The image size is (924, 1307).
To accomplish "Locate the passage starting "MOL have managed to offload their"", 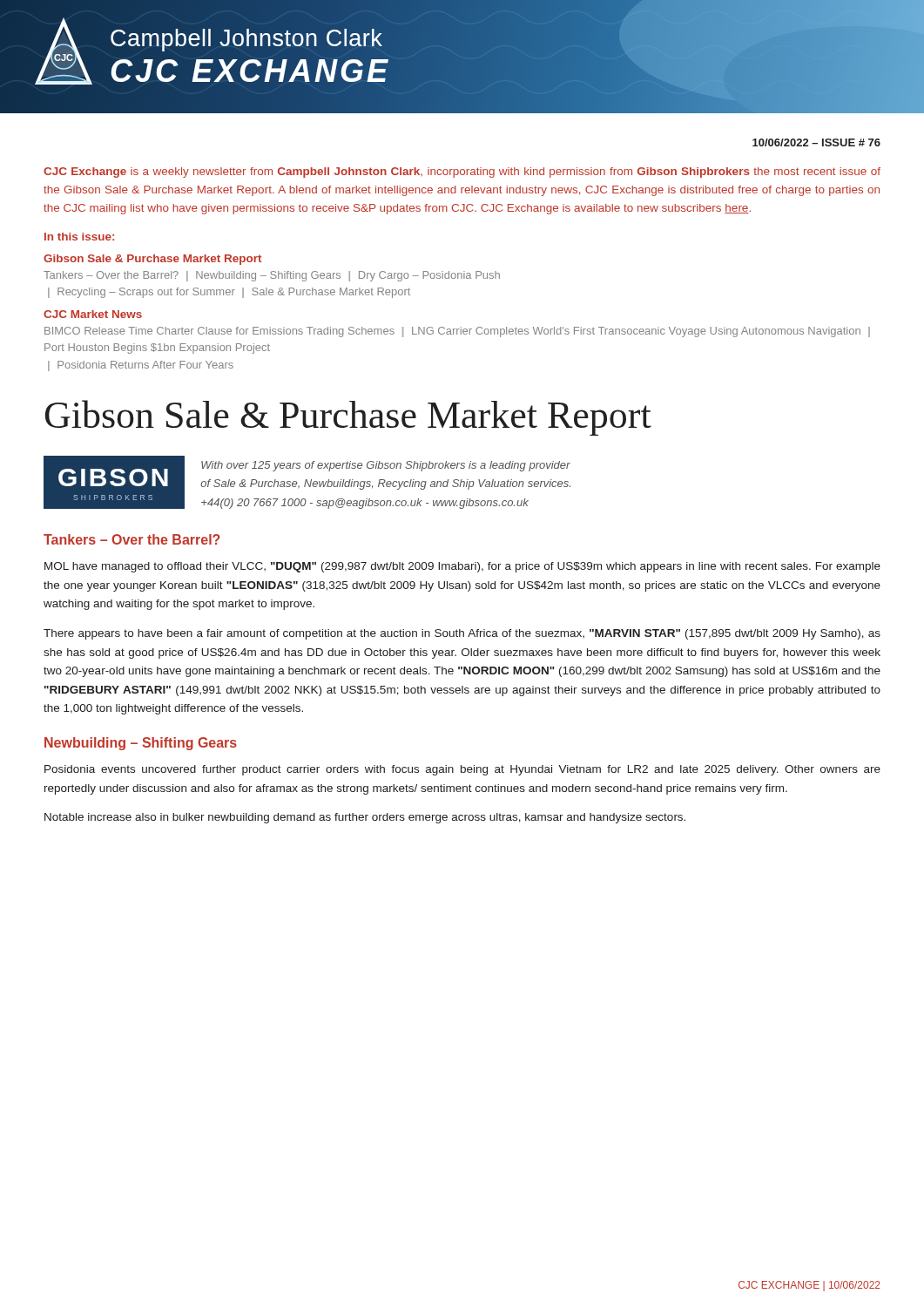I will coord(462,585).
